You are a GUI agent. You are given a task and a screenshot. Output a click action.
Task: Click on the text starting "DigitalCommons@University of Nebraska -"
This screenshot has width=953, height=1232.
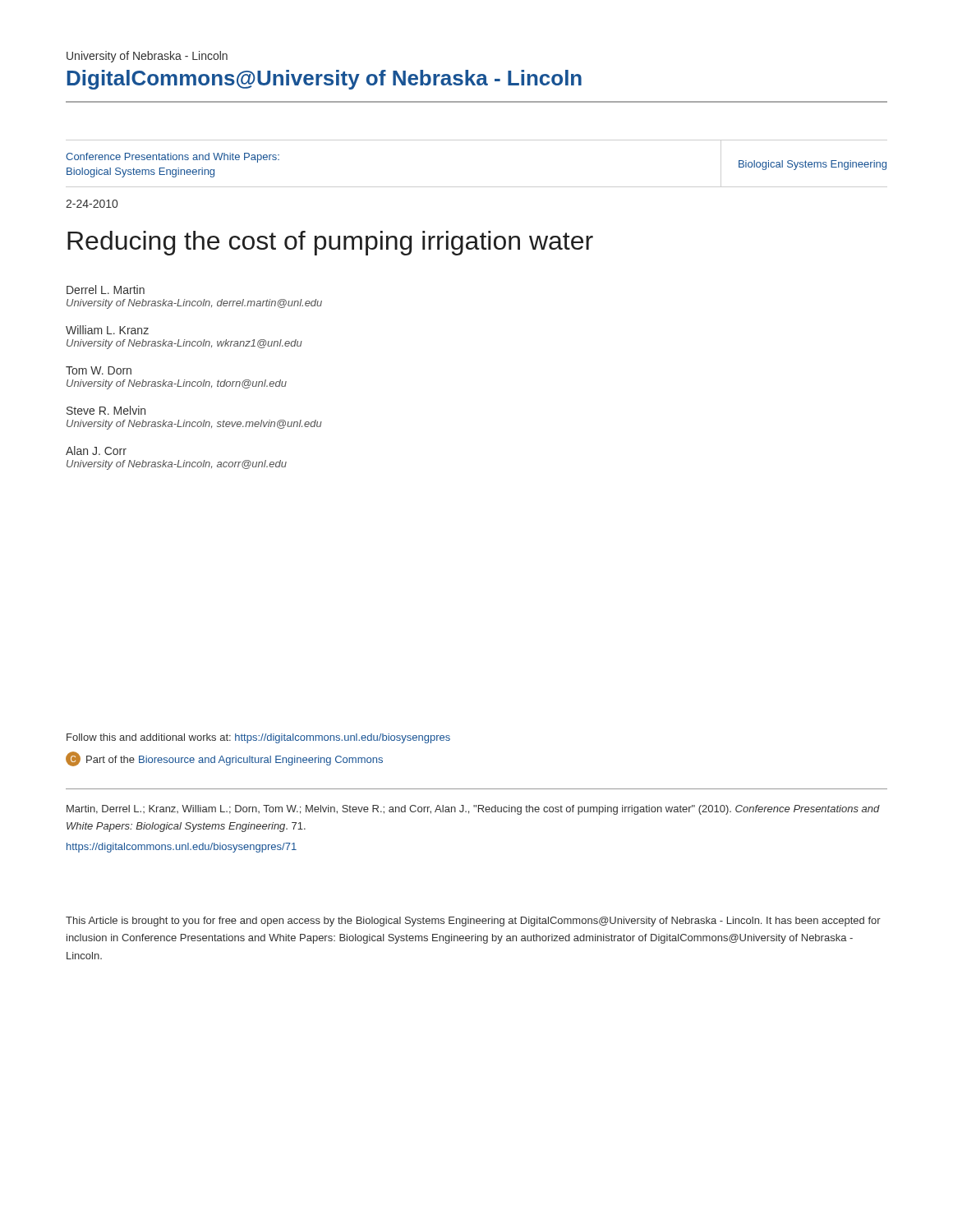(324, 78)
